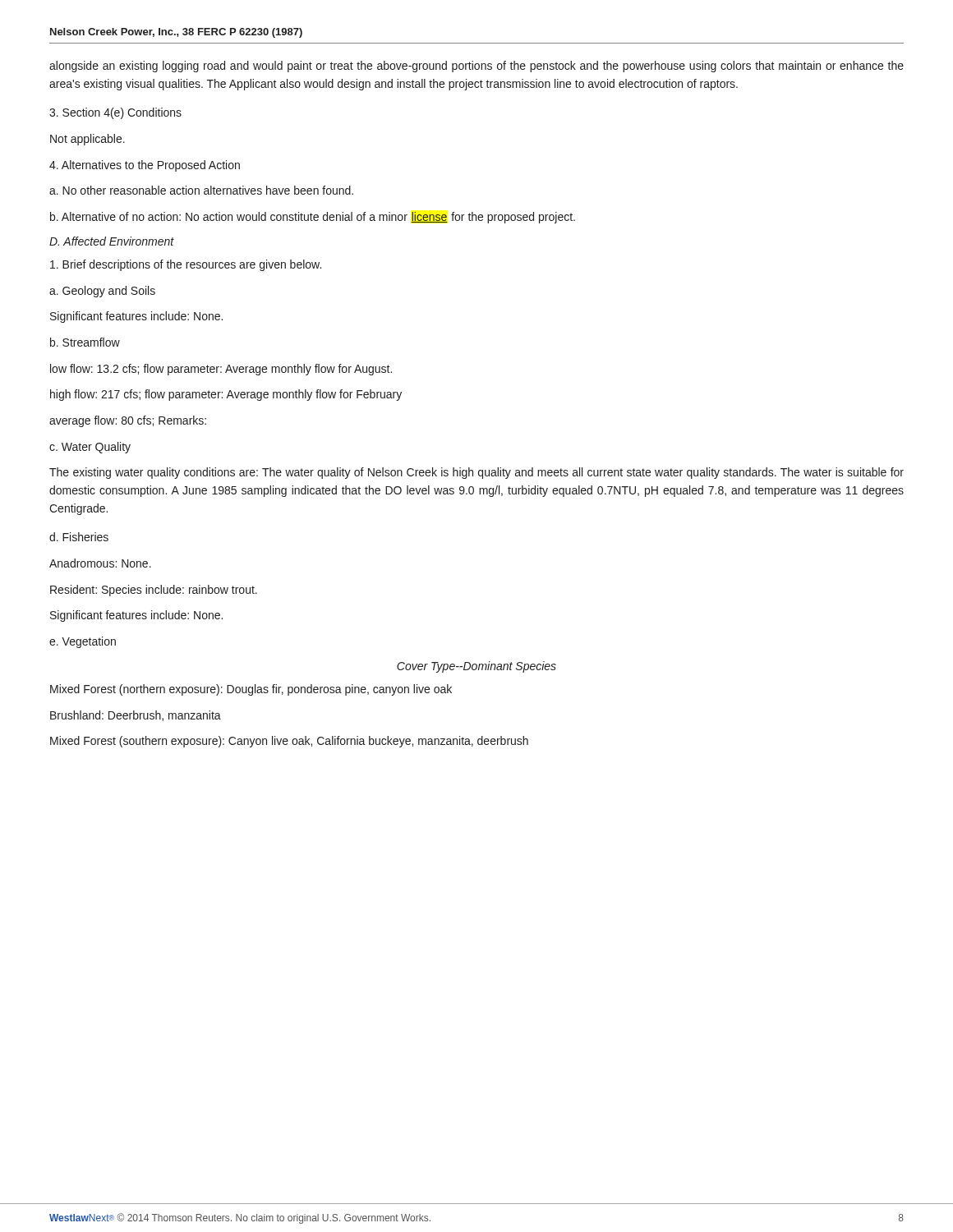Select the list item that says "low flow: 13.2 cfs; flow parameter: Average"

click(x=221, y=368)
